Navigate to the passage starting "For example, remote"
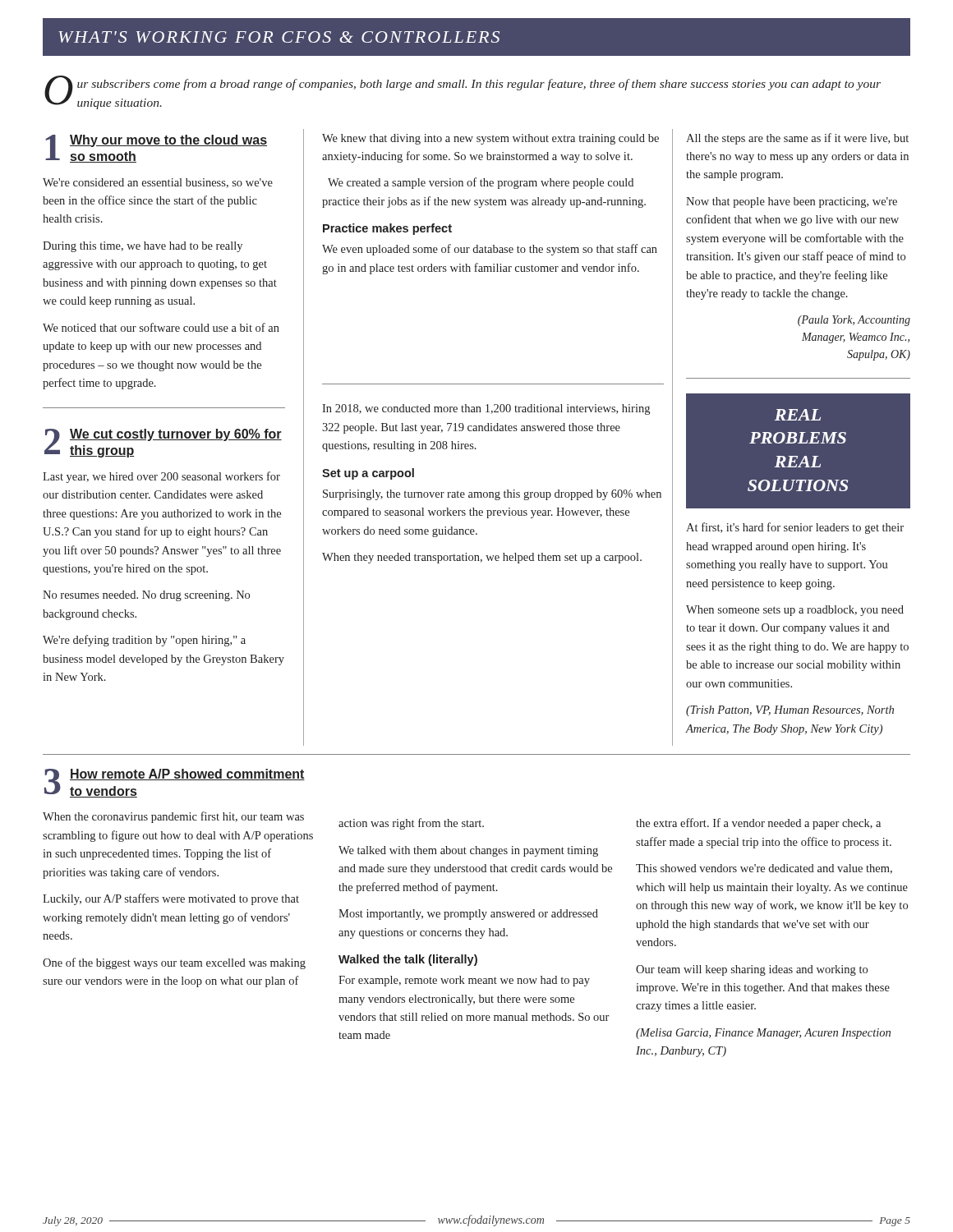Screen dimensions: 1232x953 point(474,1008)
